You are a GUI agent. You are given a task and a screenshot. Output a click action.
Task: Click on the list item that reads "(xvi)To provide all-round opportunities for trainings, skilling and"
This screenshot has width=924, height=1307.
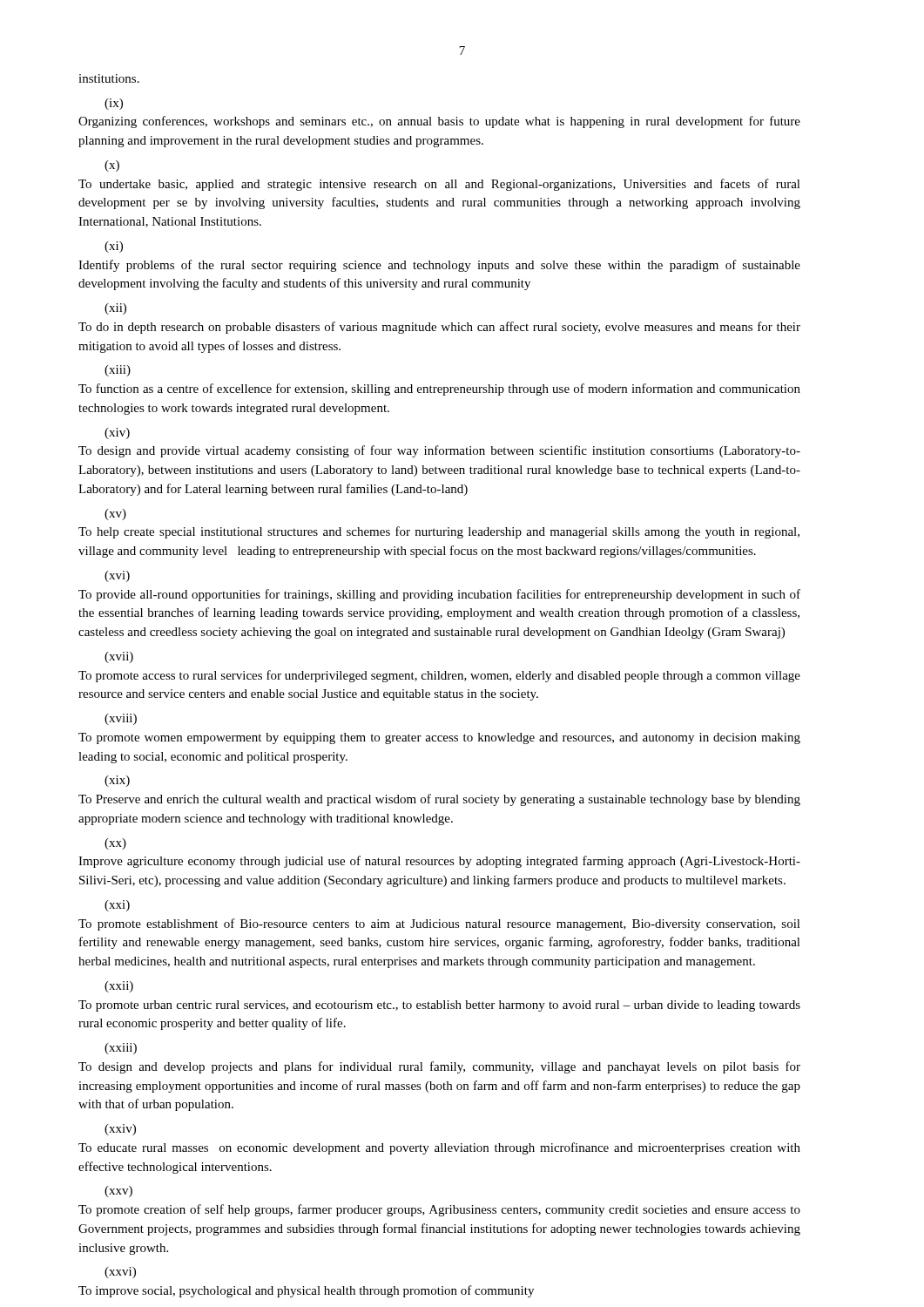pos(439,604)
